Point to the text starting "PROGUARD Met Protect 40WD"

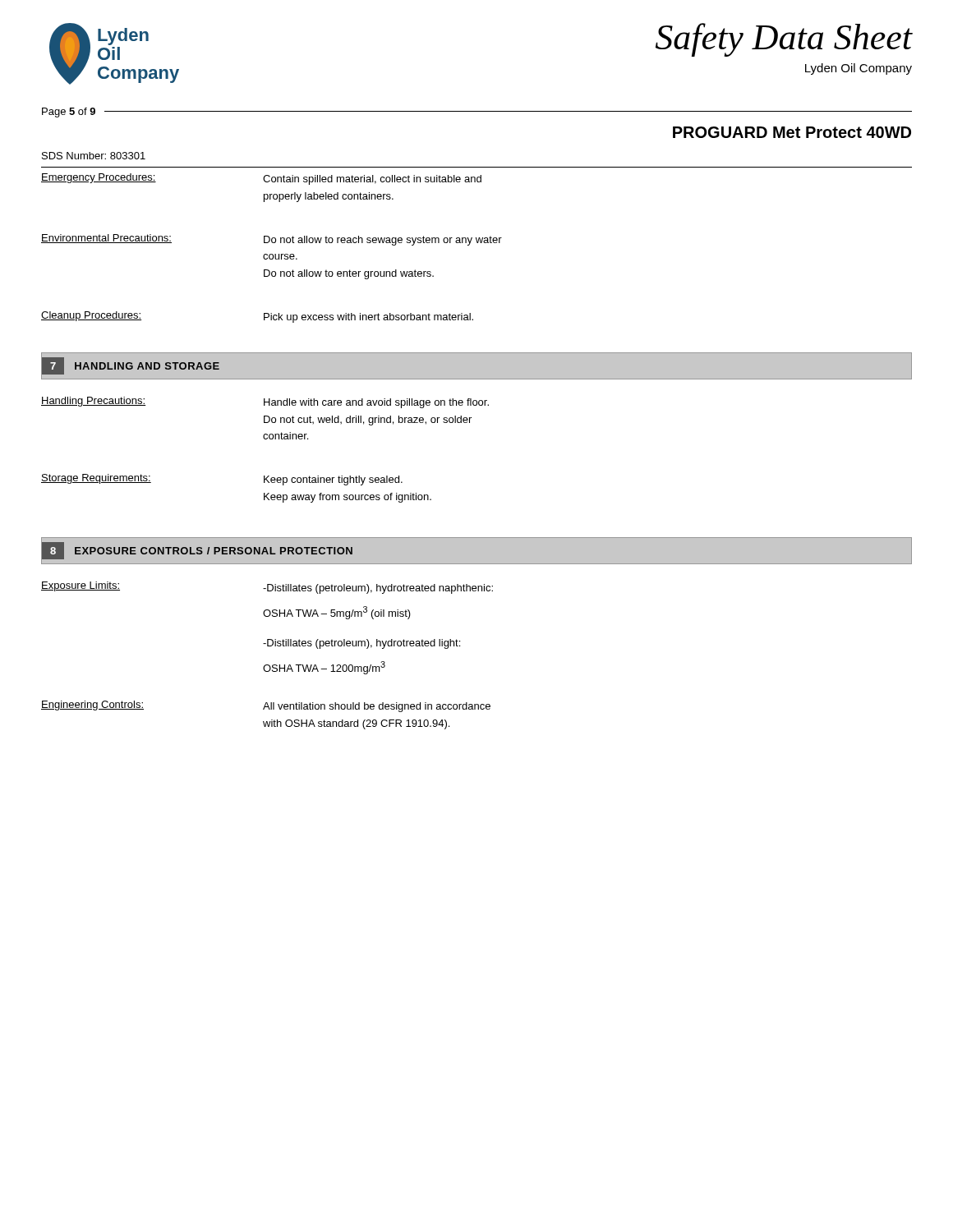(792, 132)
